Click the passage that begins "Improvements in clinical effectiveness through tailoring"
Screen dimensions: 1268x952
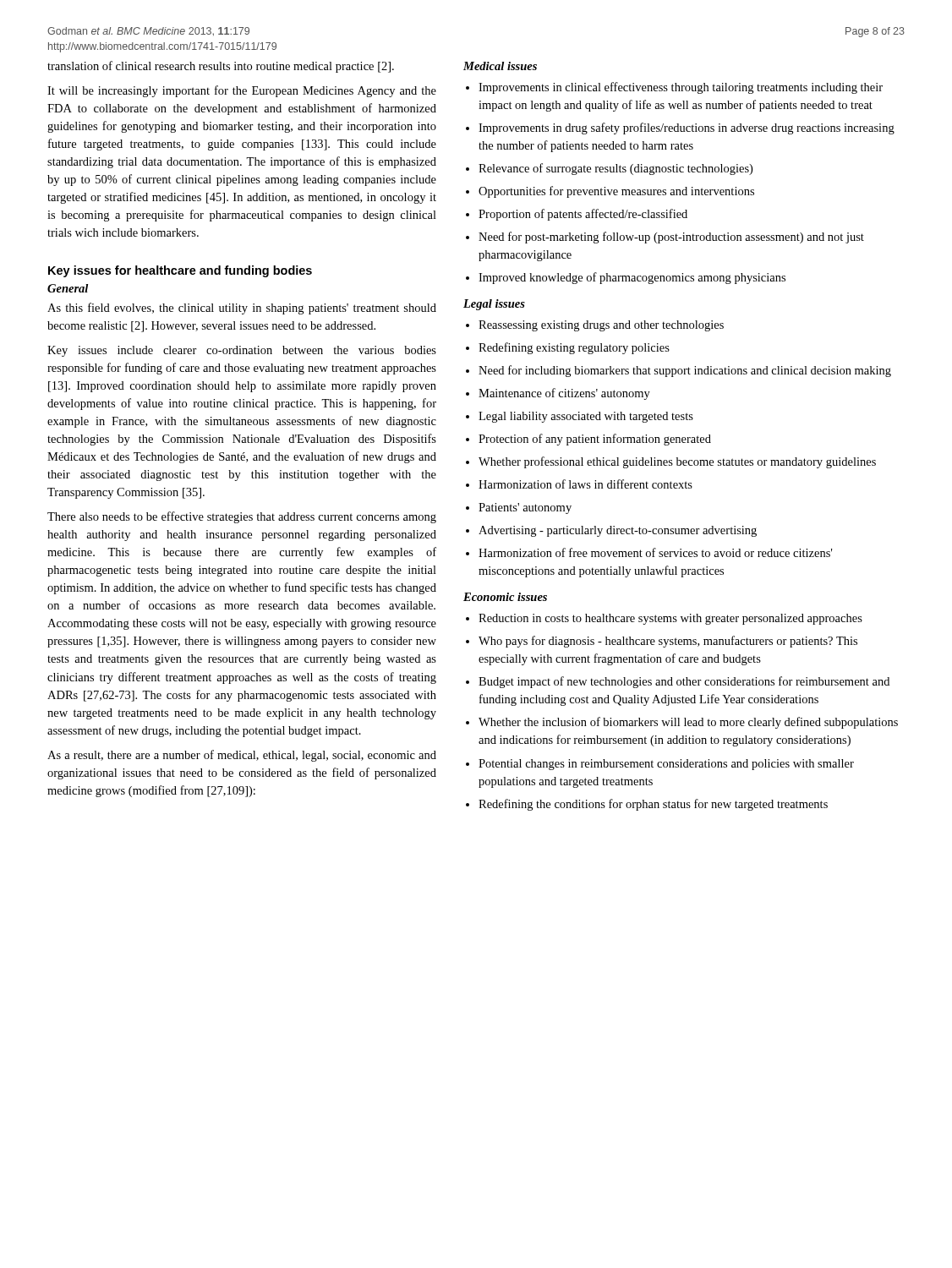(x=684, y=96)
